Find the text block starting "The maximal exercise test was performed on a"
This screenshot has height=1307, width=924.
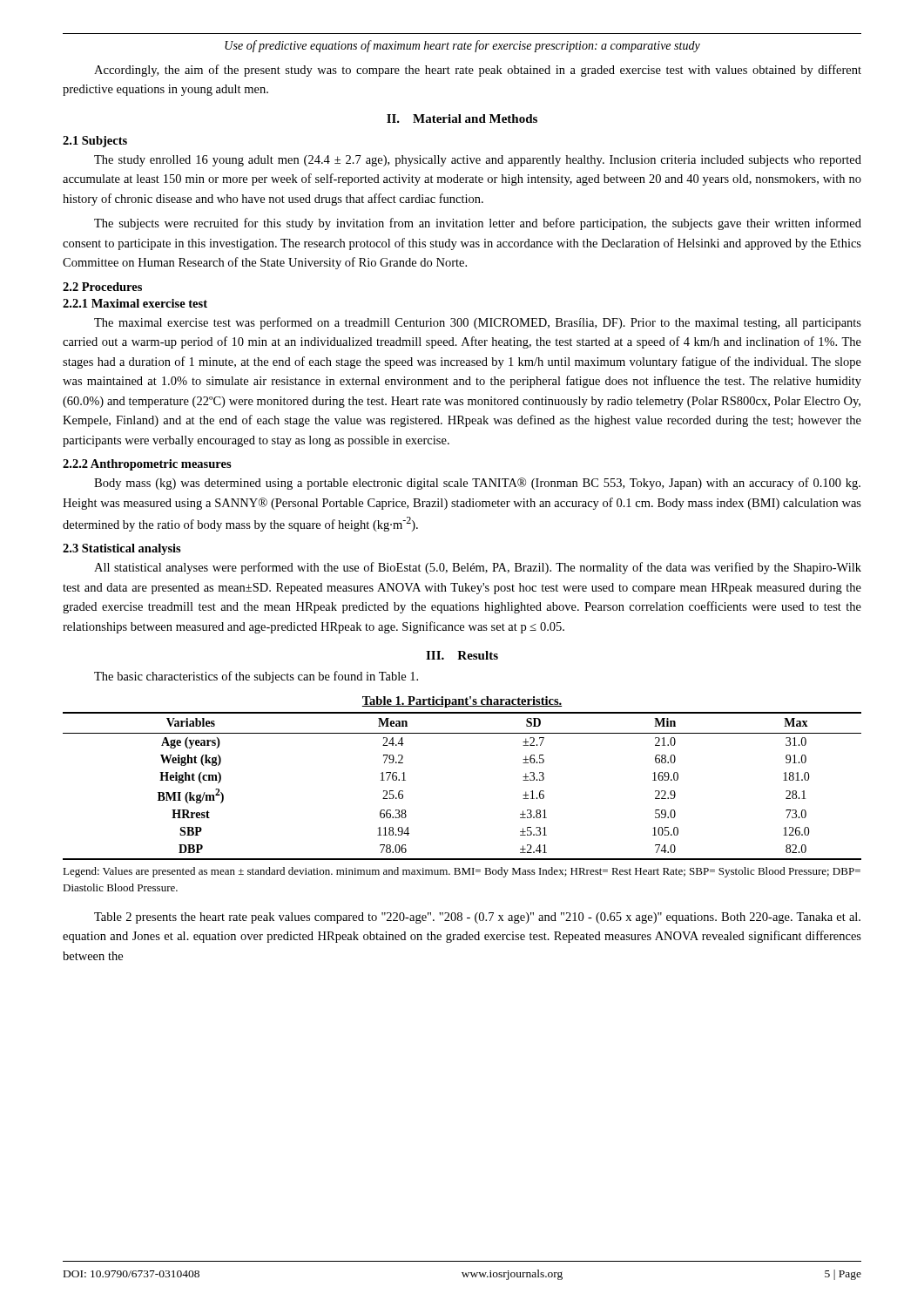462,381
